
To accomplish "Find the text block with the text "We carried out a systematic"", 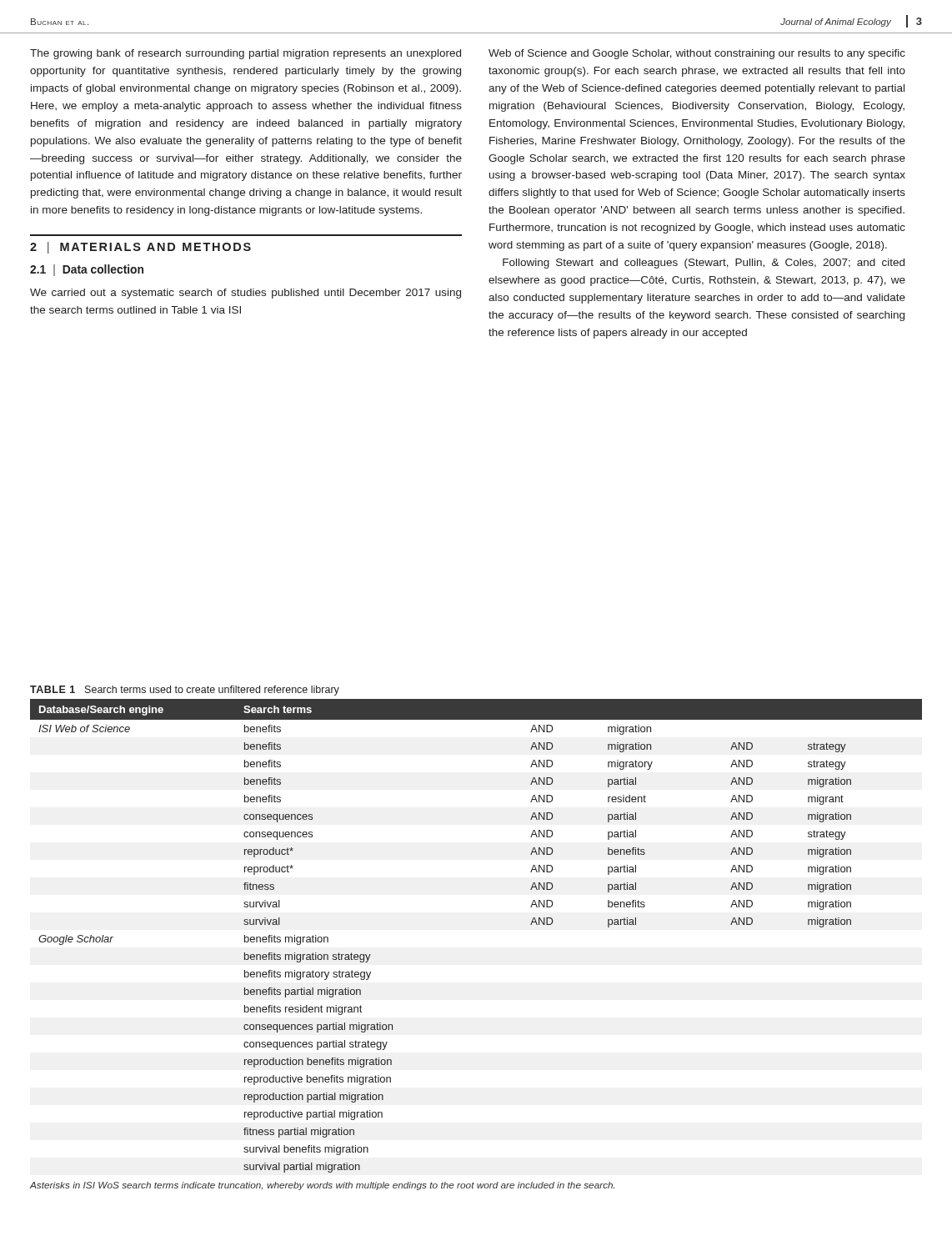I will pos(246,302).
